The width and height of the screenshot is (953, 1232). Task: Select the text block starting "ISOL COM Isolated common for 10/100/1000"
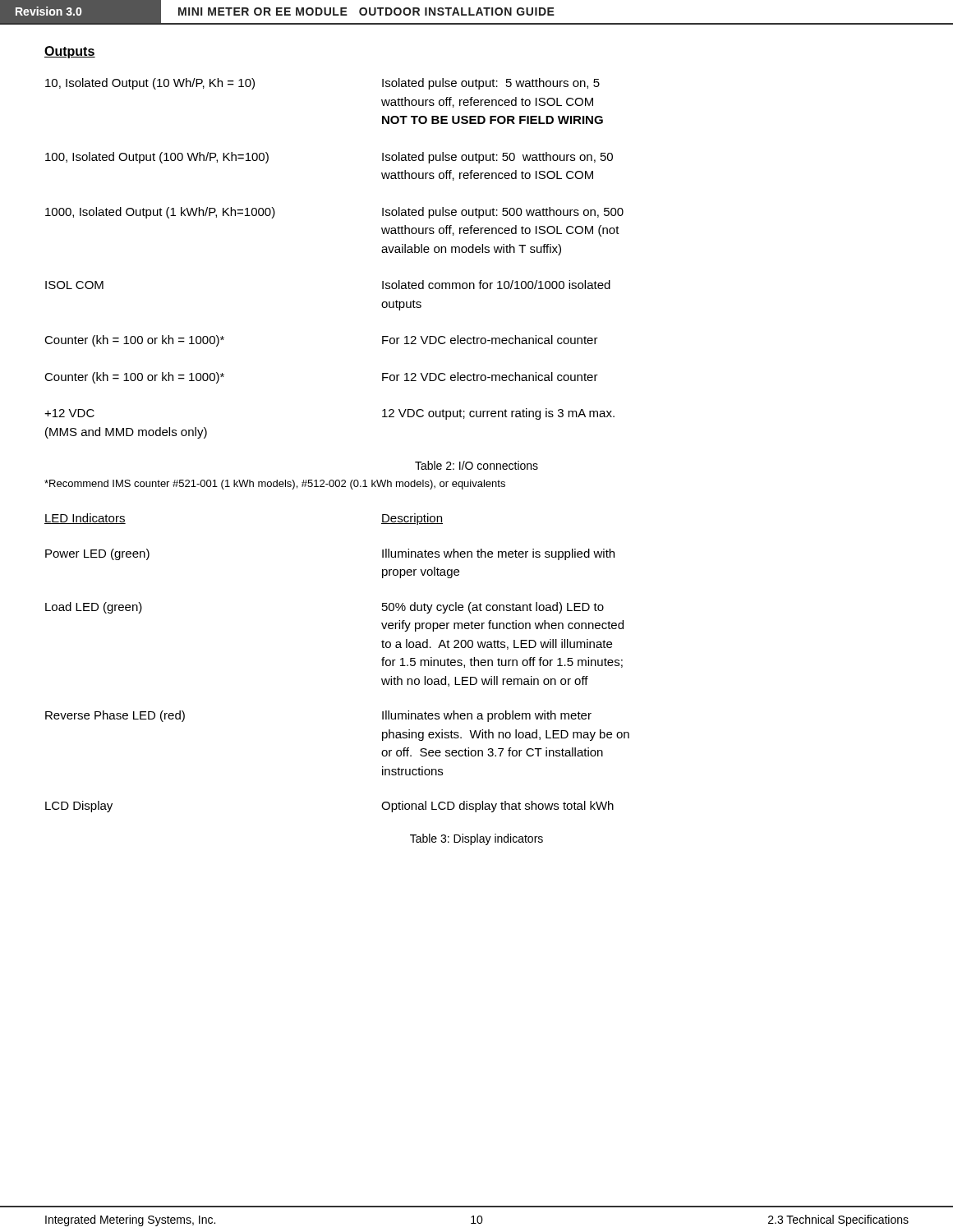(476, 294)
